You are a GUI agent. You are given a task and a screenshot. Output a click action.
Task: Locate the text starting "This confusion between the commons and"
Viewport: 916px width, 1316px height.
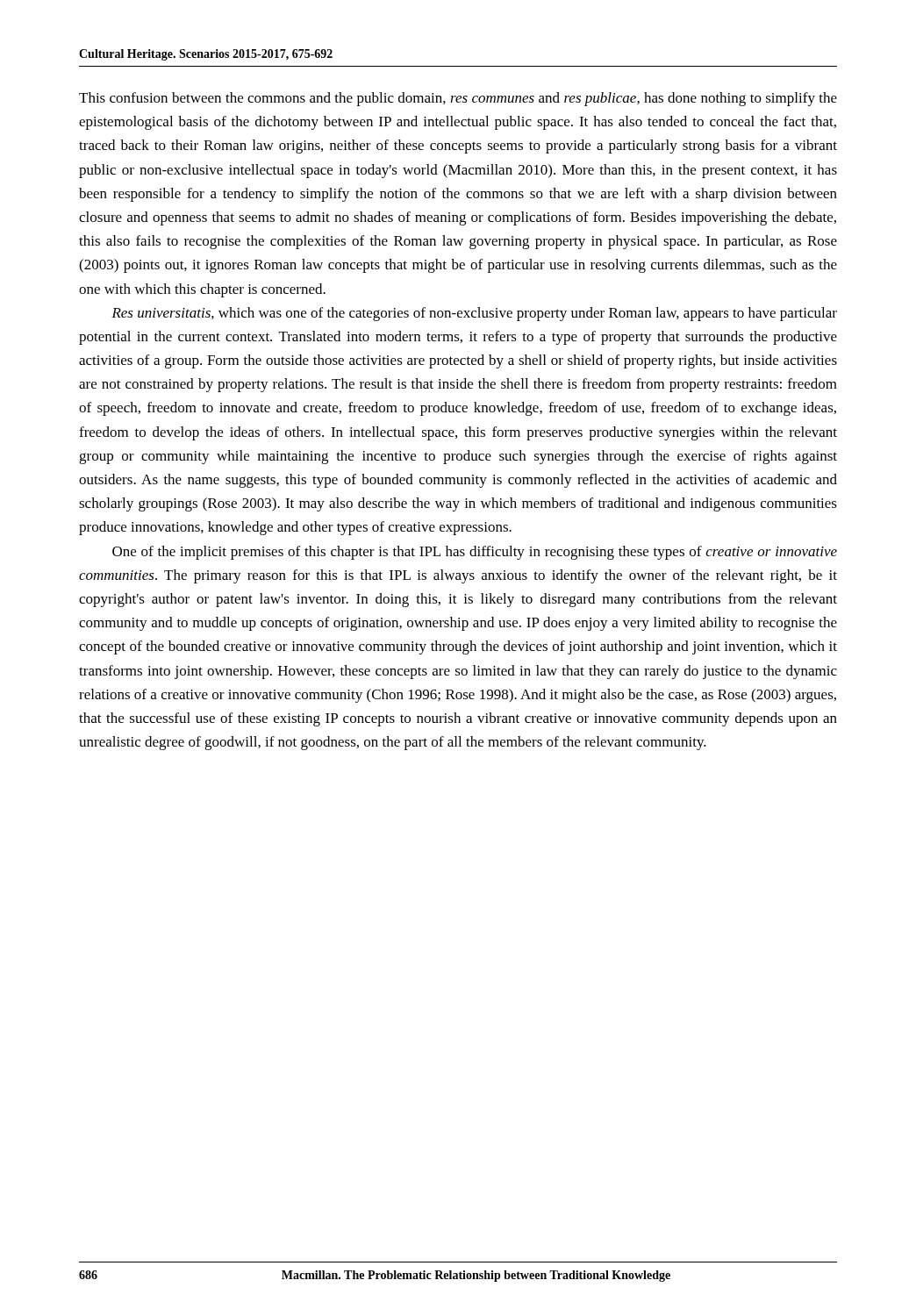tap(458, 420)
